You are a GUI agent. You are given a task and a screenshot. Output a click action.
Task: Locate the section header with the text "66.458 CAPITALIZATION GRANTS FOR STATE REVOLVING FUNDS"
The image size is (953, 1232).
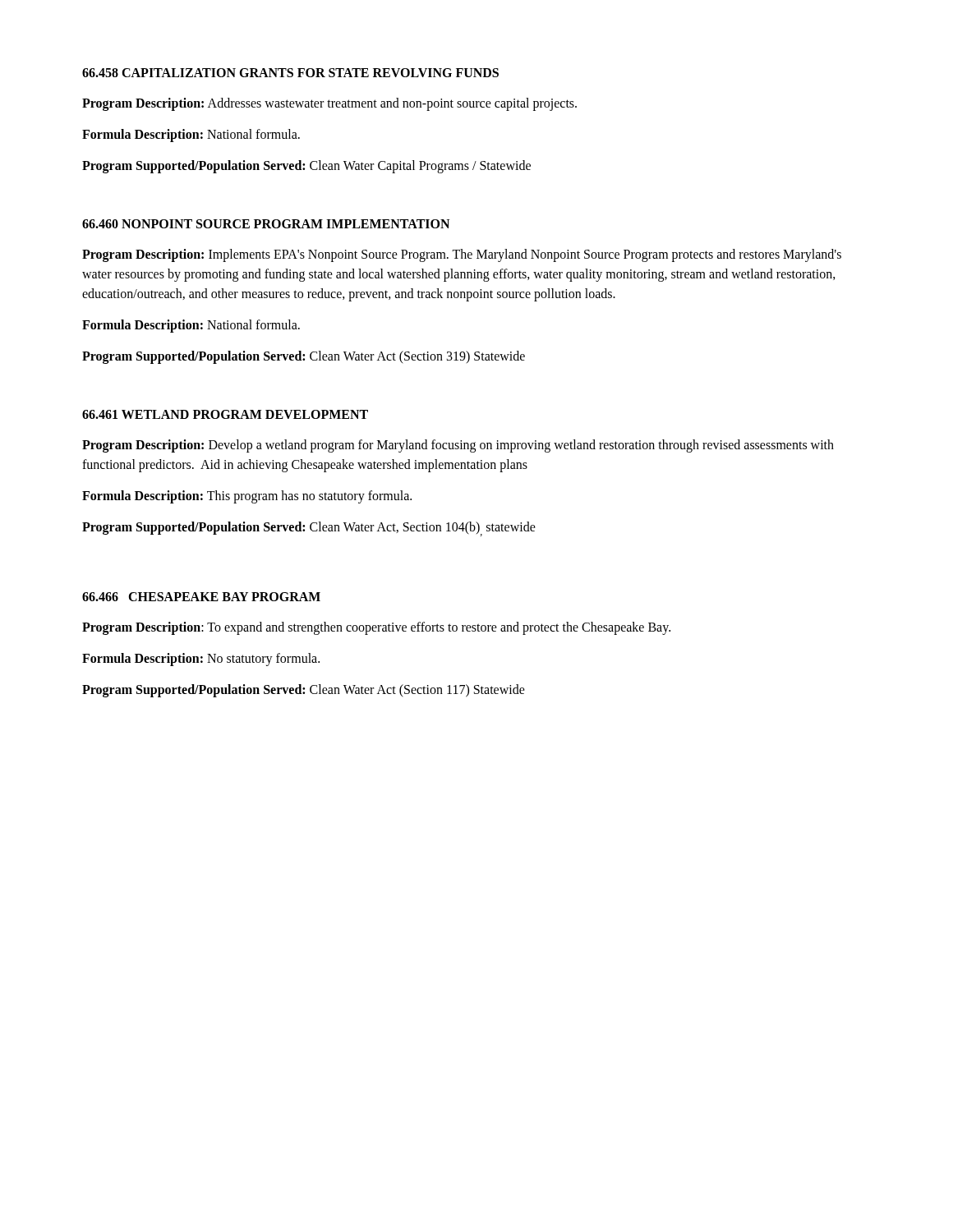[x=291, y=73]
